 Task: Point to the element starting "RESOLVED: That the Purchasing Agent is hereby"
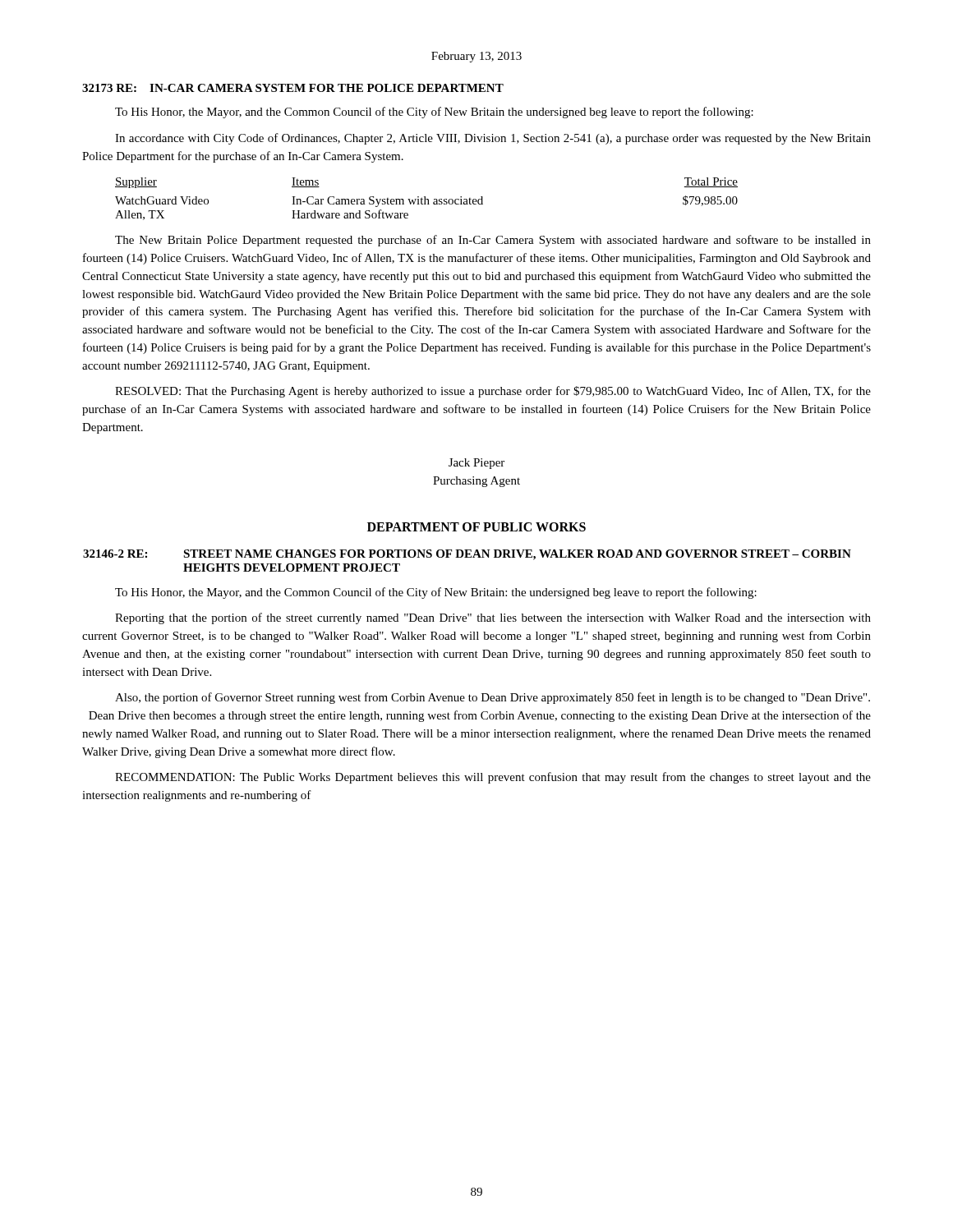click(476, 409)
